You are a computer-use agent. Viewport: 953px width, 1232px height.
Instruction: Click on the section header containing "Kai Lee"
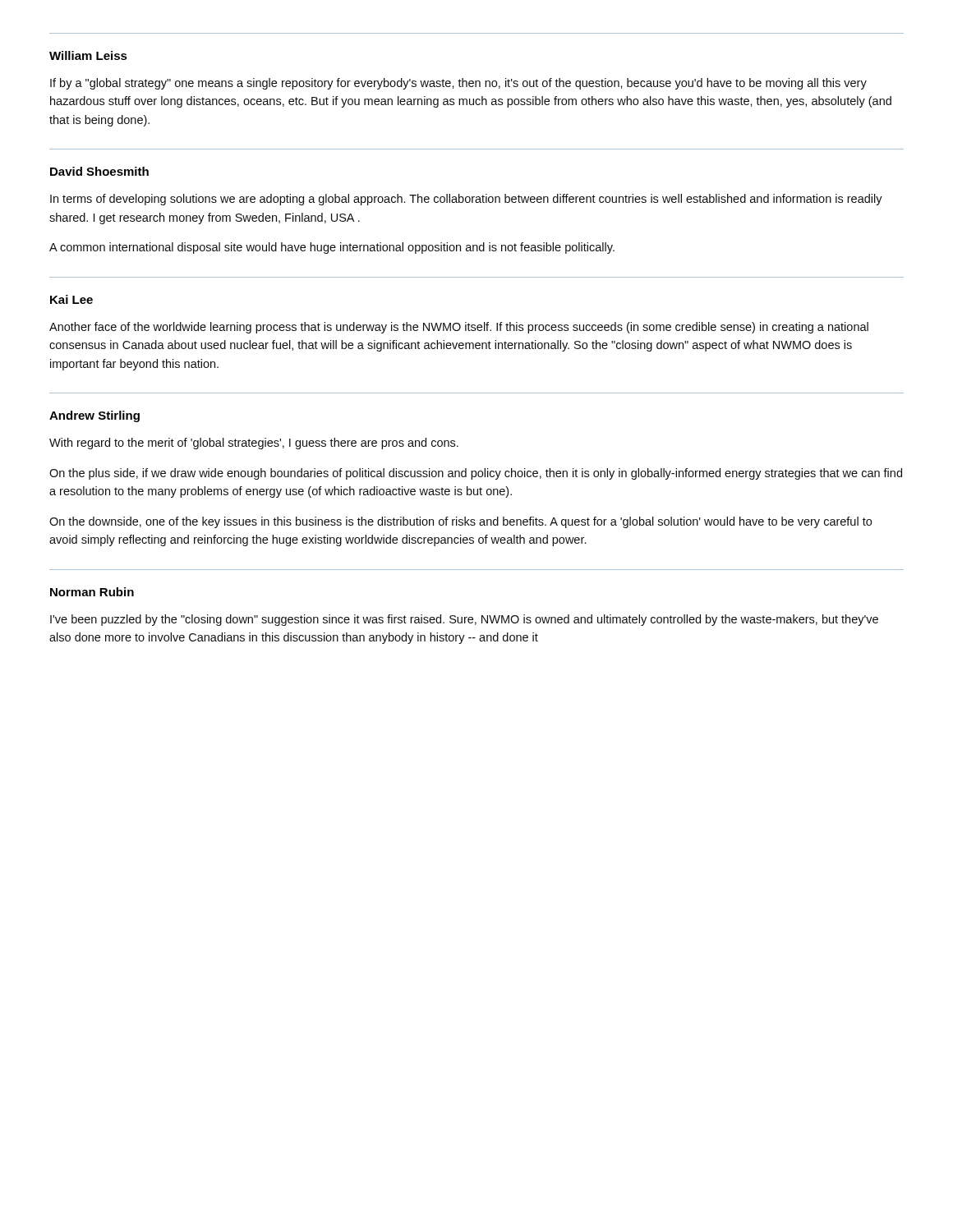(x=71, y=299)
